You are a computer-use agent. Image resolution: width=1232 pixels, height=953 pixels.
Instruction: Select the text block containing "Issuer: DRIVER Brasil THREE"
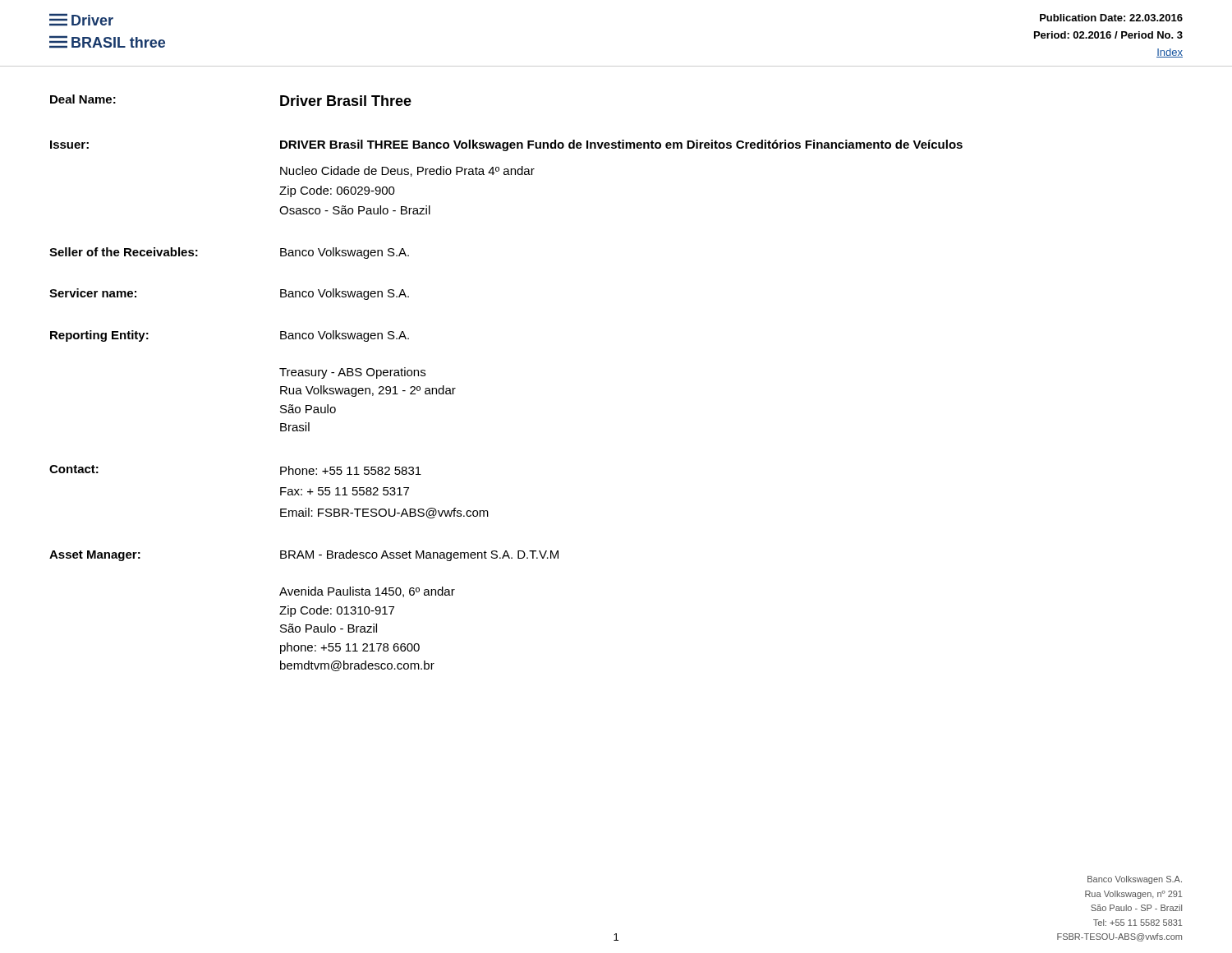(506, 145)
